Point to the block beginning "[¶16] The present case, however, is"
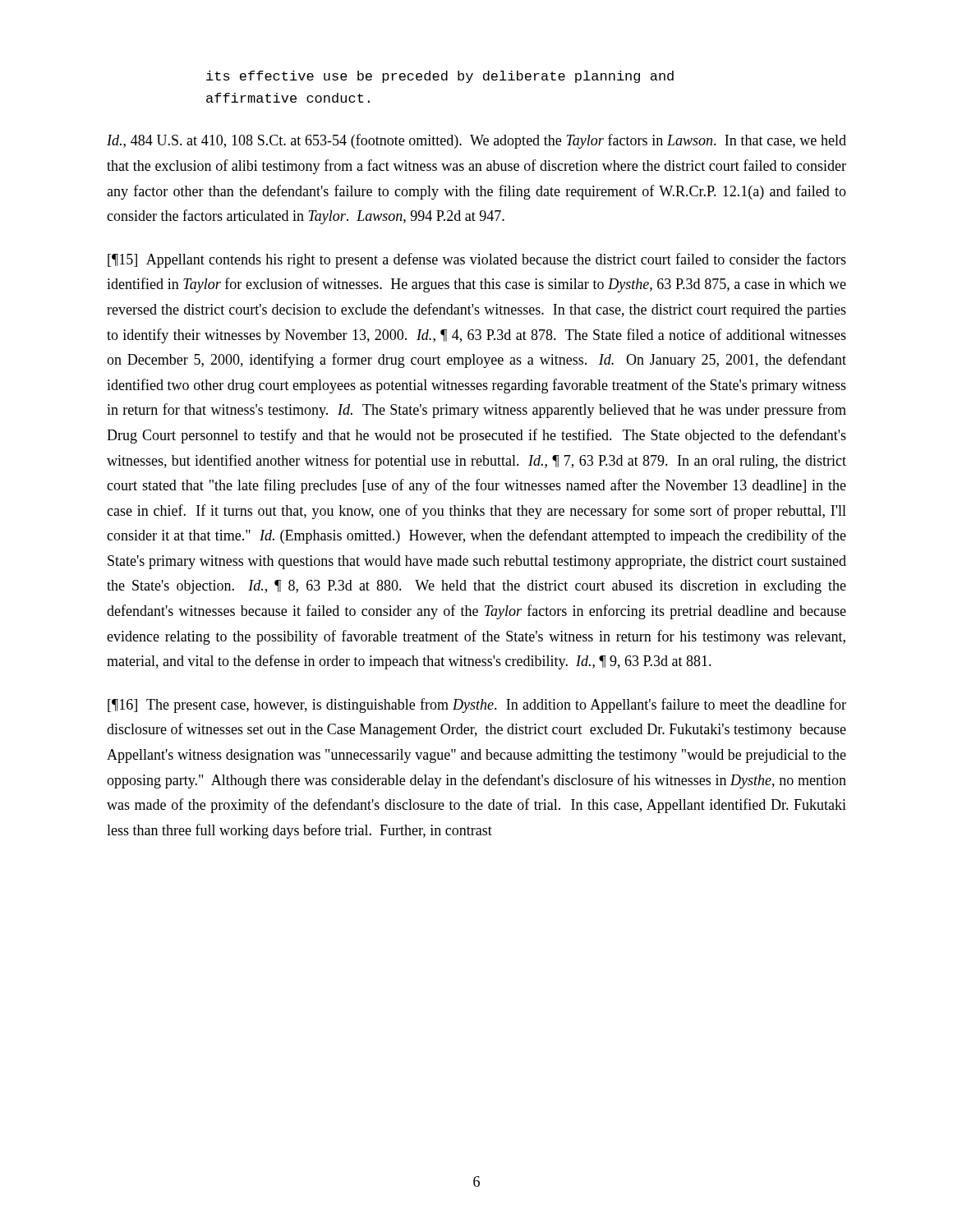953x1232 pixels. pos(476,767)
